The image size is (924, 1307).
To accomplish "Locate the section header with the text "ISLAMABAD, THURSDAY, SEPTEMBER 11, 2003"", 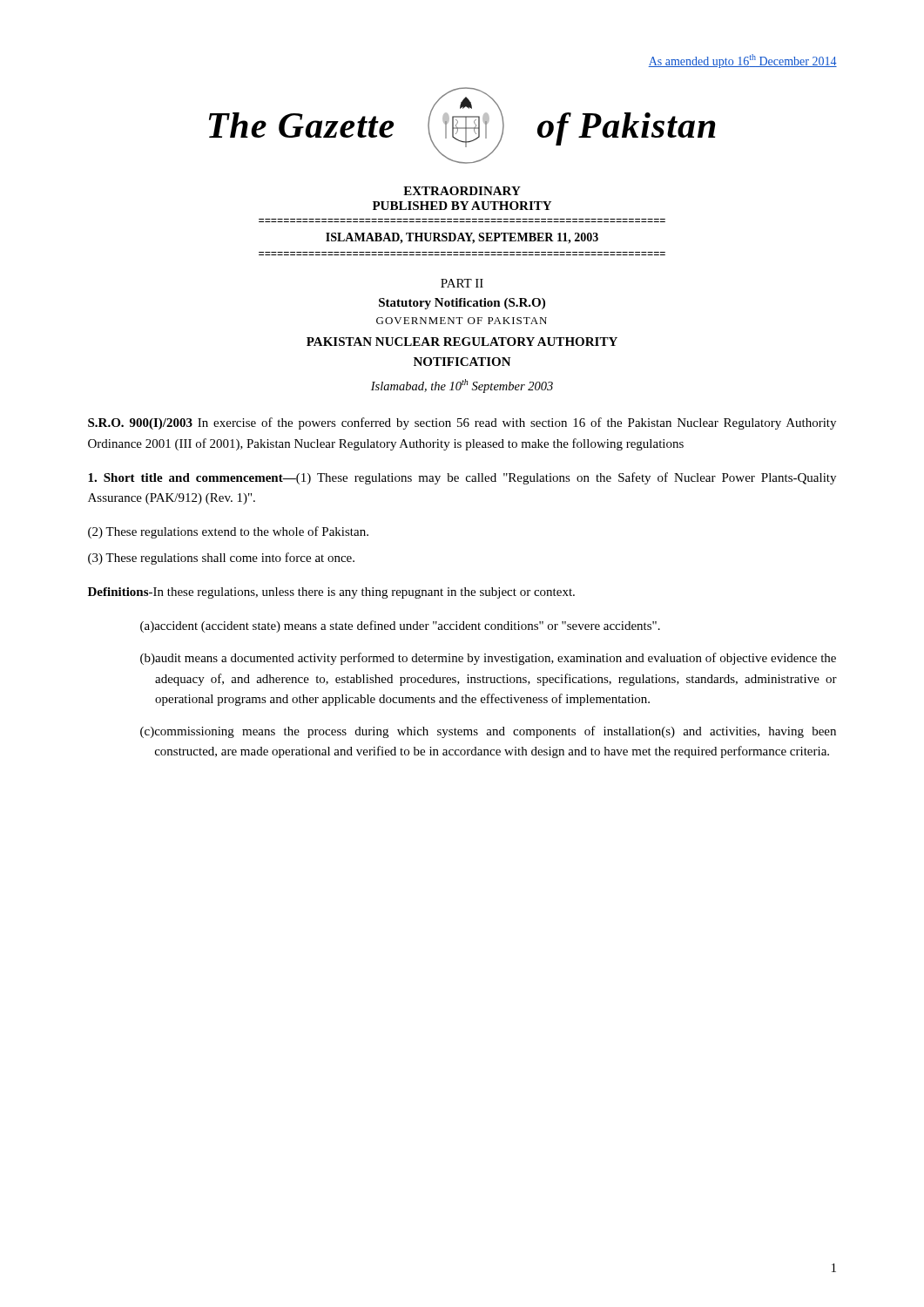I will [x=462, y=238].
